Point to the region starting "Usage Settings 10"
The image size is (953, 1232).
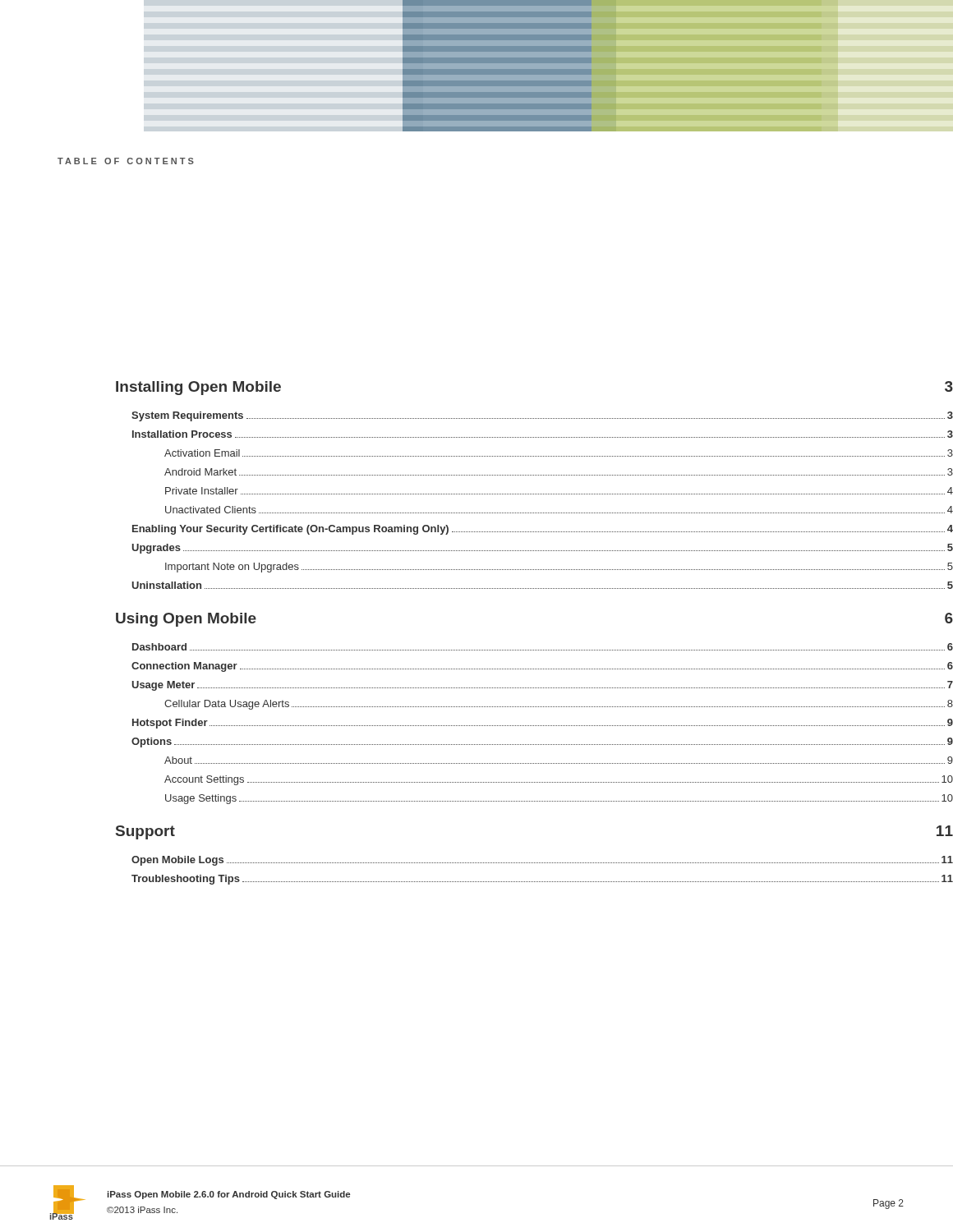point(559,798)
